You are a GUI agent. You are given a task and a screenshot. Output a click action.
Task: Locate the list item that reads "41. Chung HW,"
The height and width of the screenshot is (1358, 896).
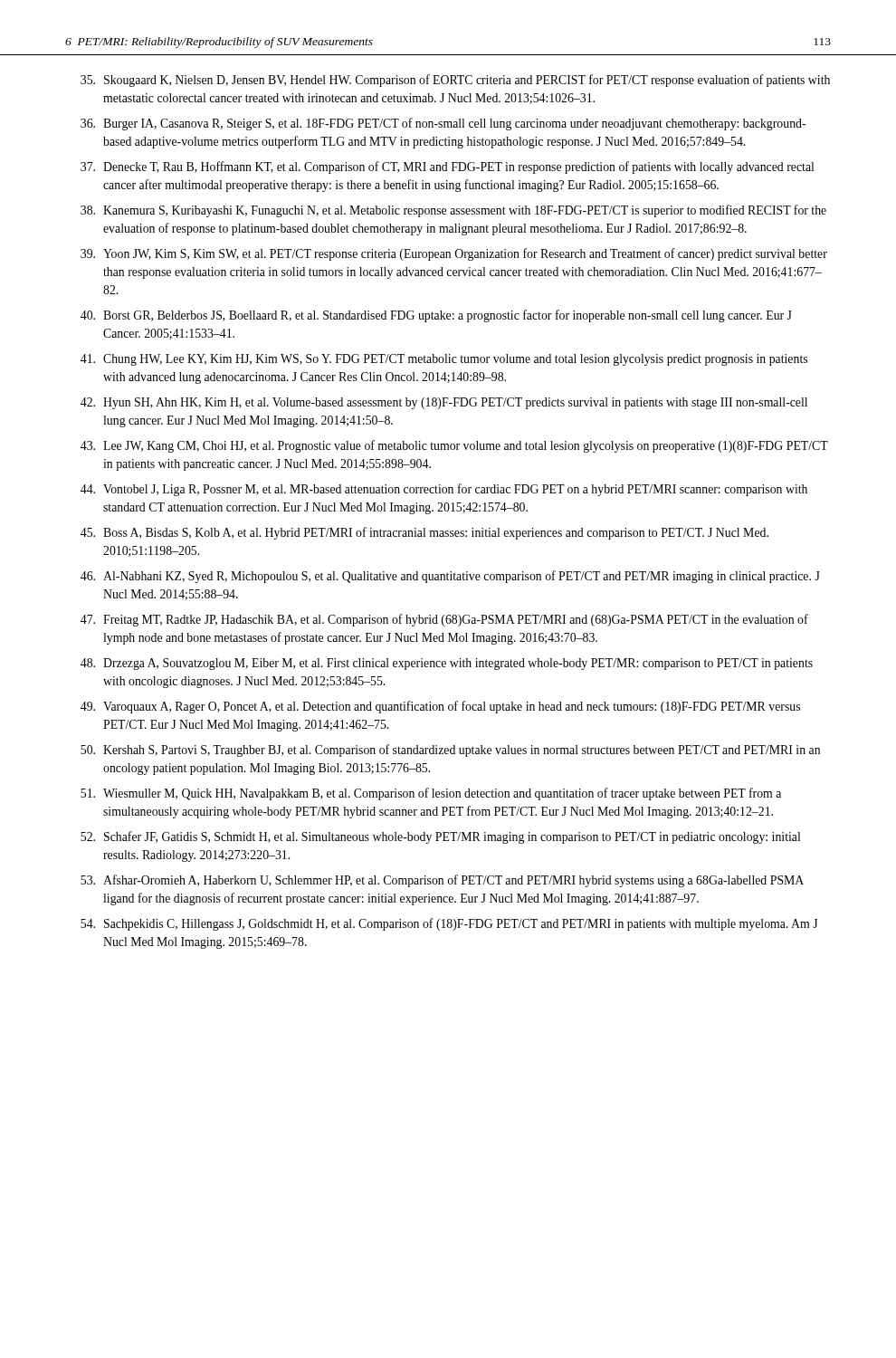click(448, 368)
